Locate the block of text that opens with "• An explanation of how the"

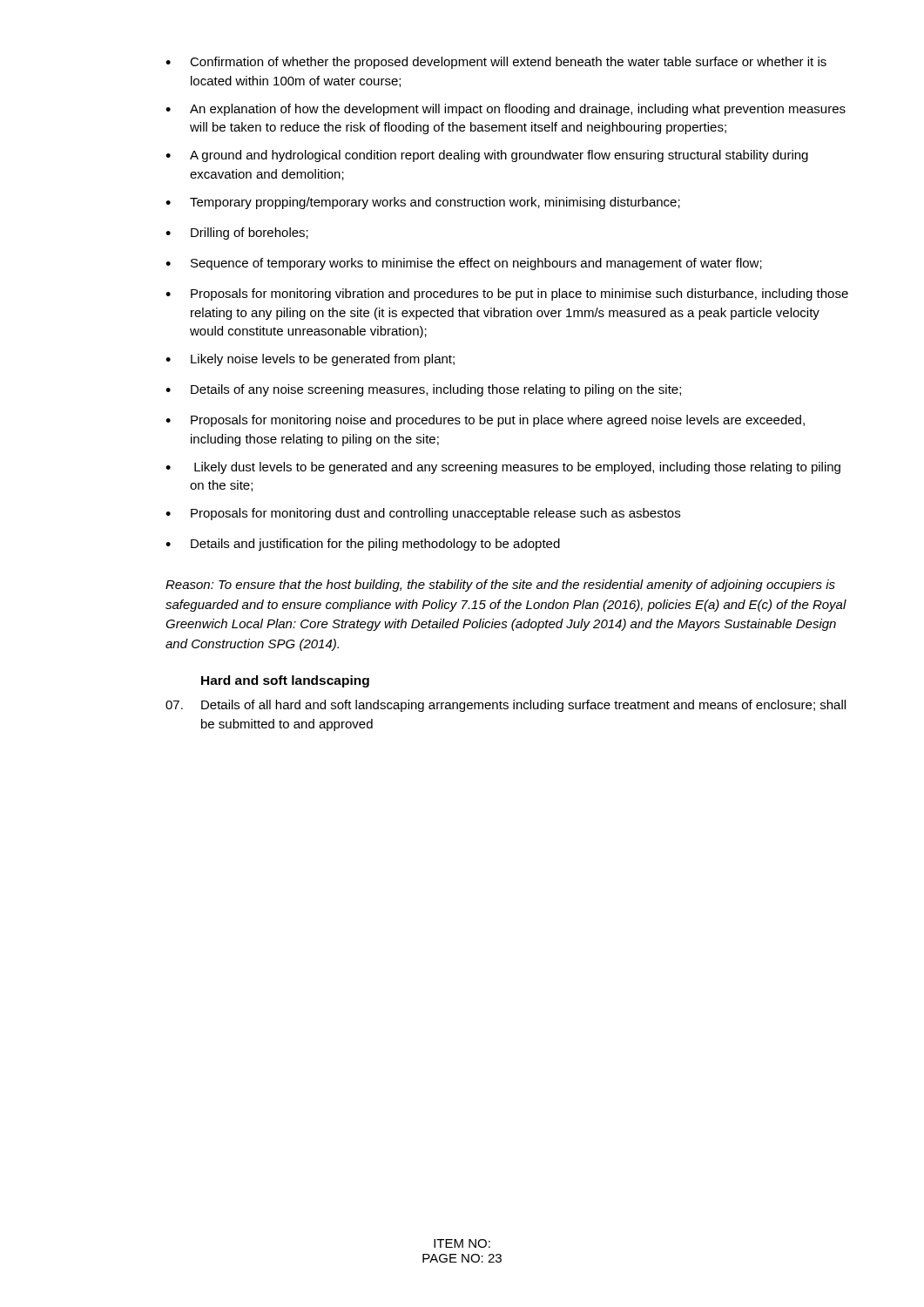click(510, 118)
